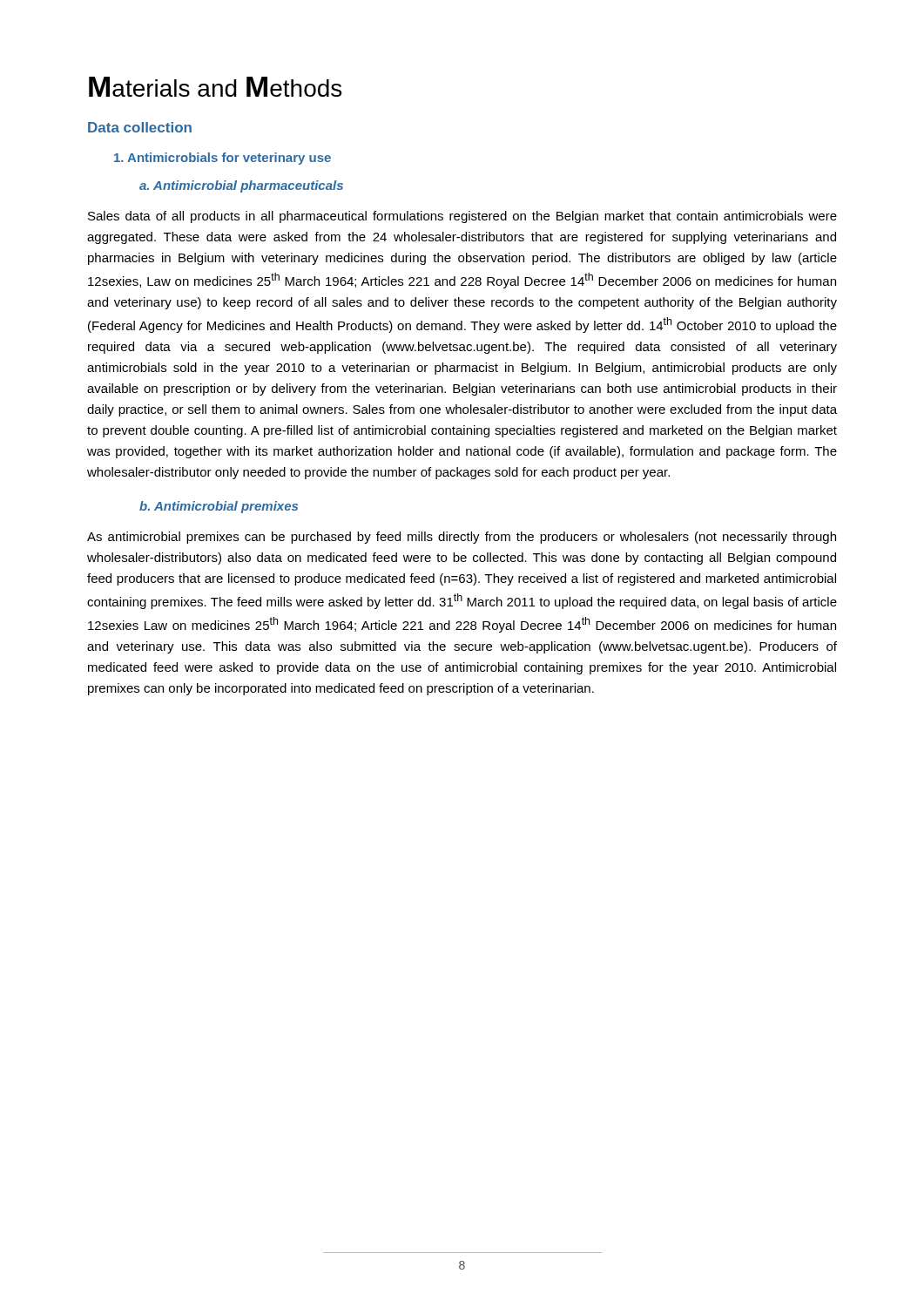Click the passage that begins "Antimicrobials for veterinary"
Image resolution: width=924 pixels, height=1307 pixels.
coord(223,159)
